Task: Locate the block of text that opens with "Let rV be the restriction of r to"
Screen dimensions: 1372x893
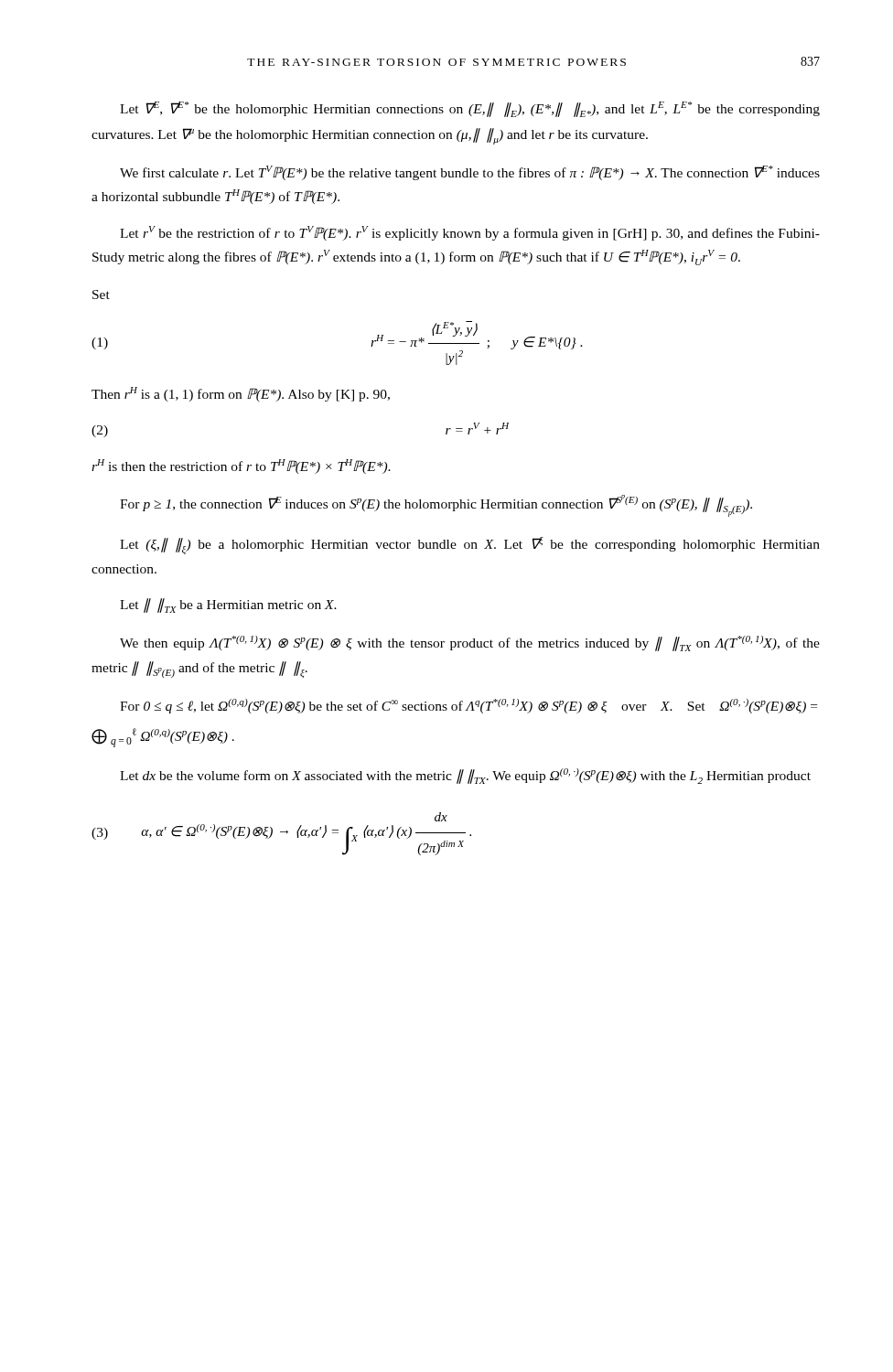Action: 456,246
